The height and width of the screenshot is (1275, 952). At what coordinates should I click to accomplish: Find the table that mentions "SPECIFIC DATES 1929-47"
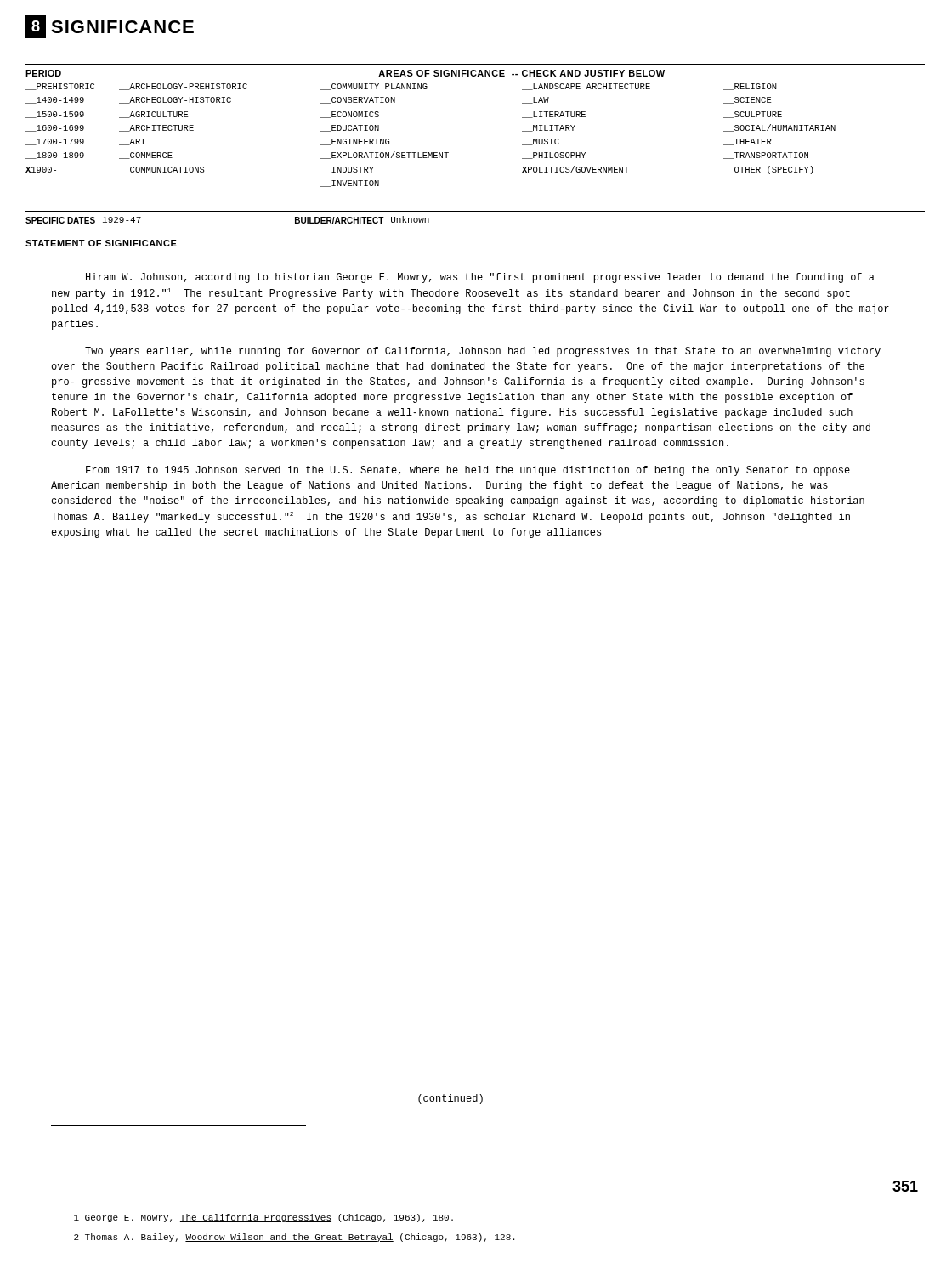tap(475, 220)
